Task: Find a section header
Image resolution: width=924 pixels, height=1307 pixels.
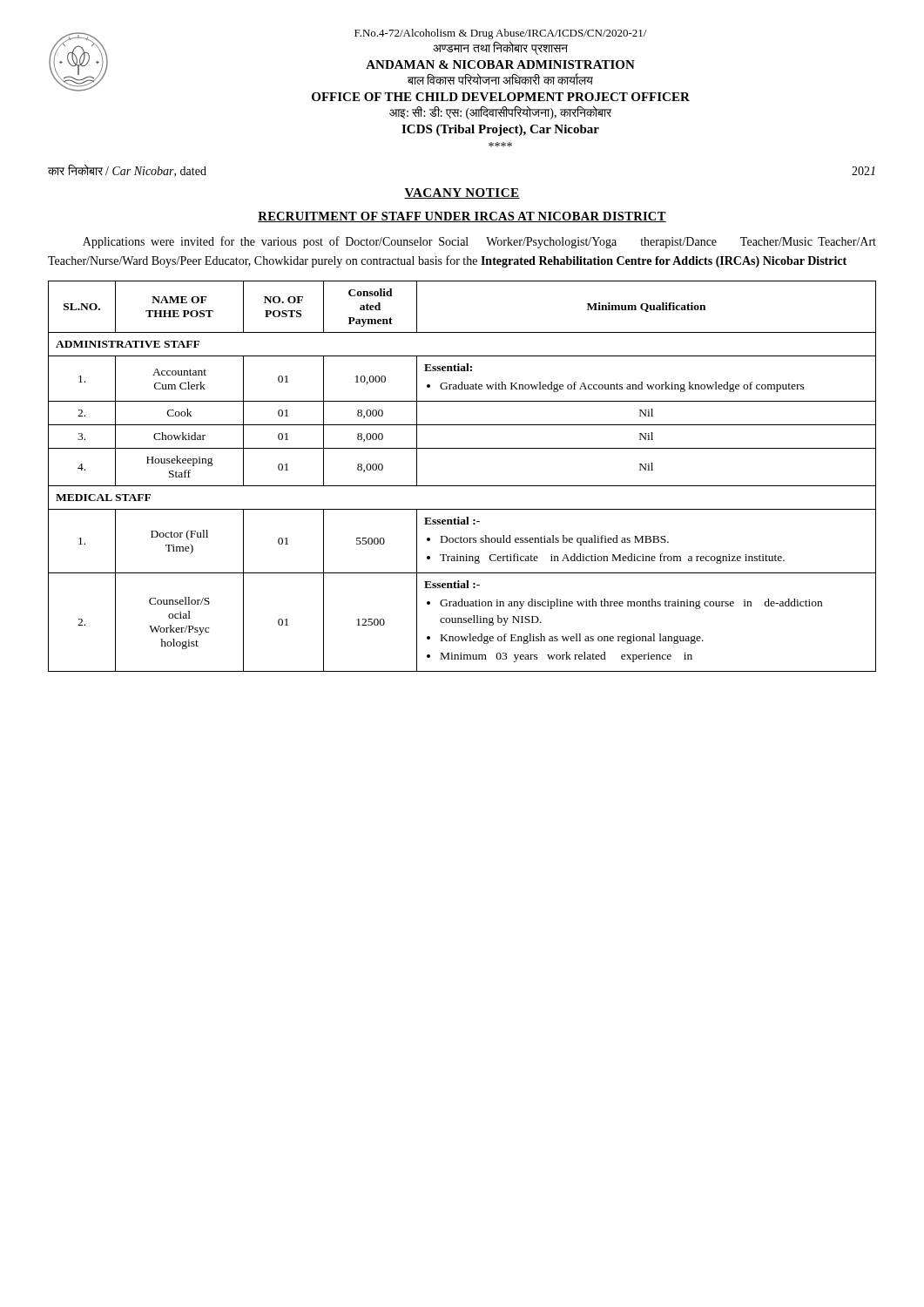Action: coord(462,216)
